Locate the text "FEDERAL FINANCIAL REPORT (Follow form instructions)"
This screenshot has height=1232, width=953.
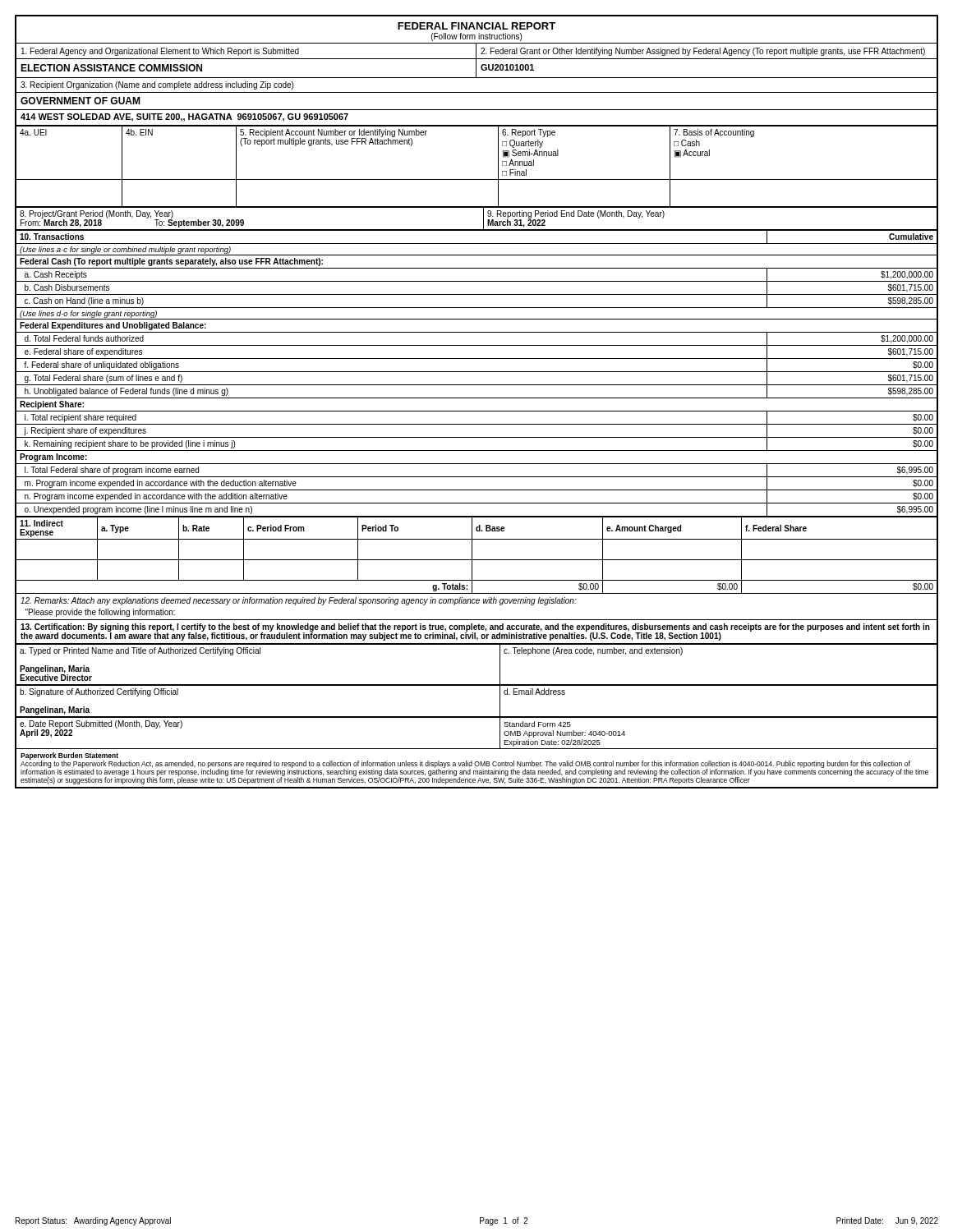[476, 30]
